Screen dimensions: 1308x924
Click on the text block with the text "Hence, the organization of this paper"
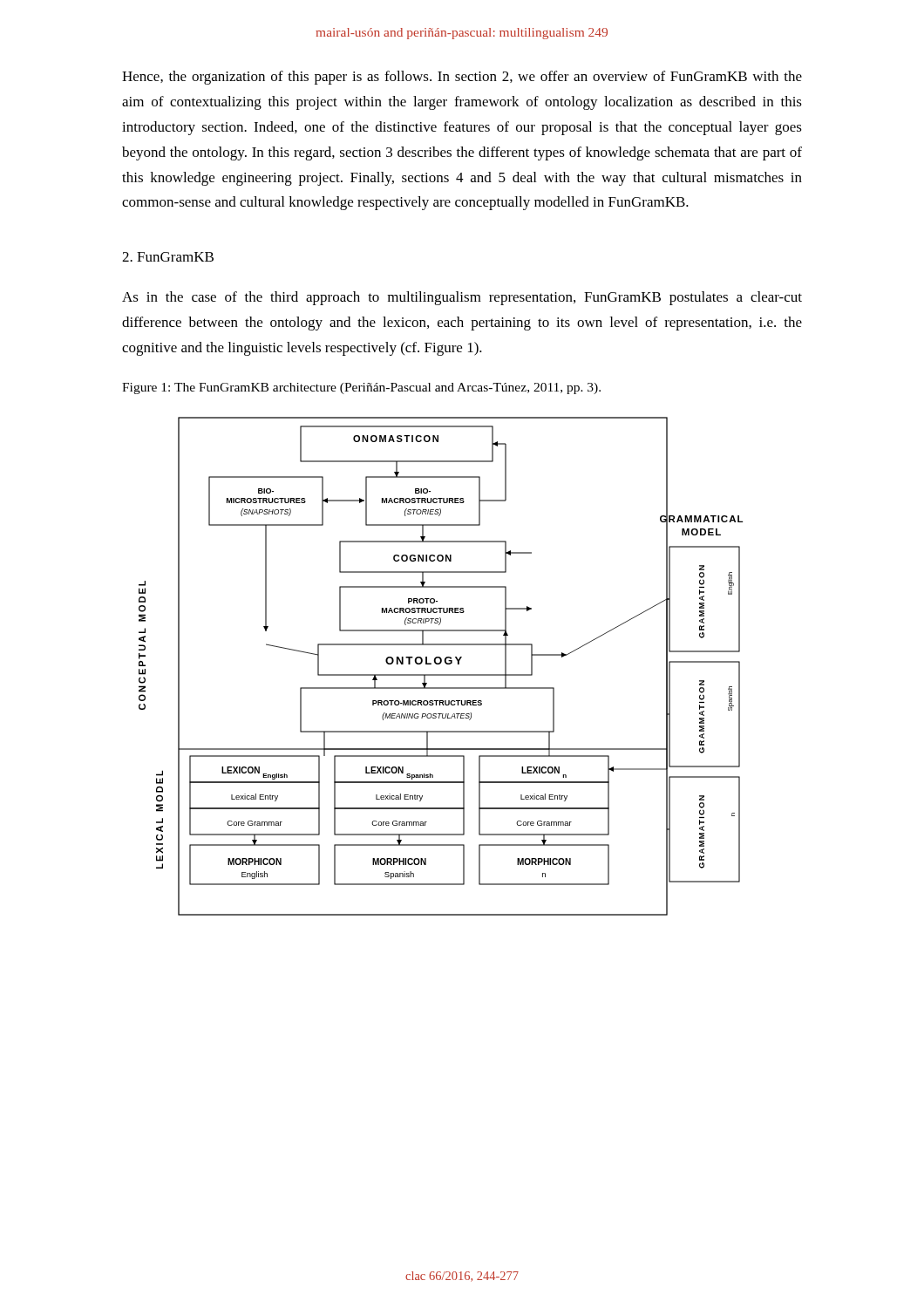(x=462, y=139)
